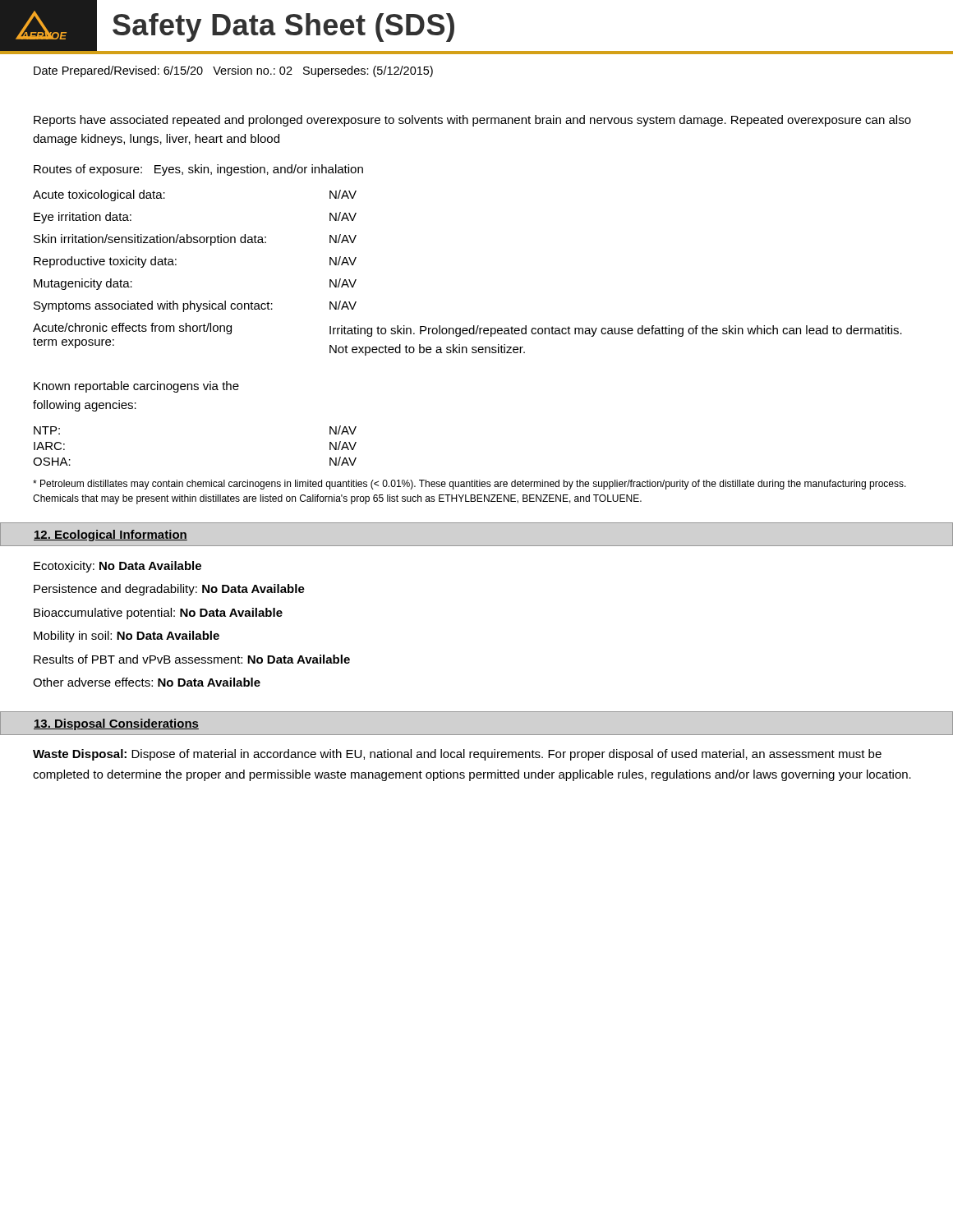Locate the text block containing "Symptoms associated with"
953x1232 pixels.
195,306
